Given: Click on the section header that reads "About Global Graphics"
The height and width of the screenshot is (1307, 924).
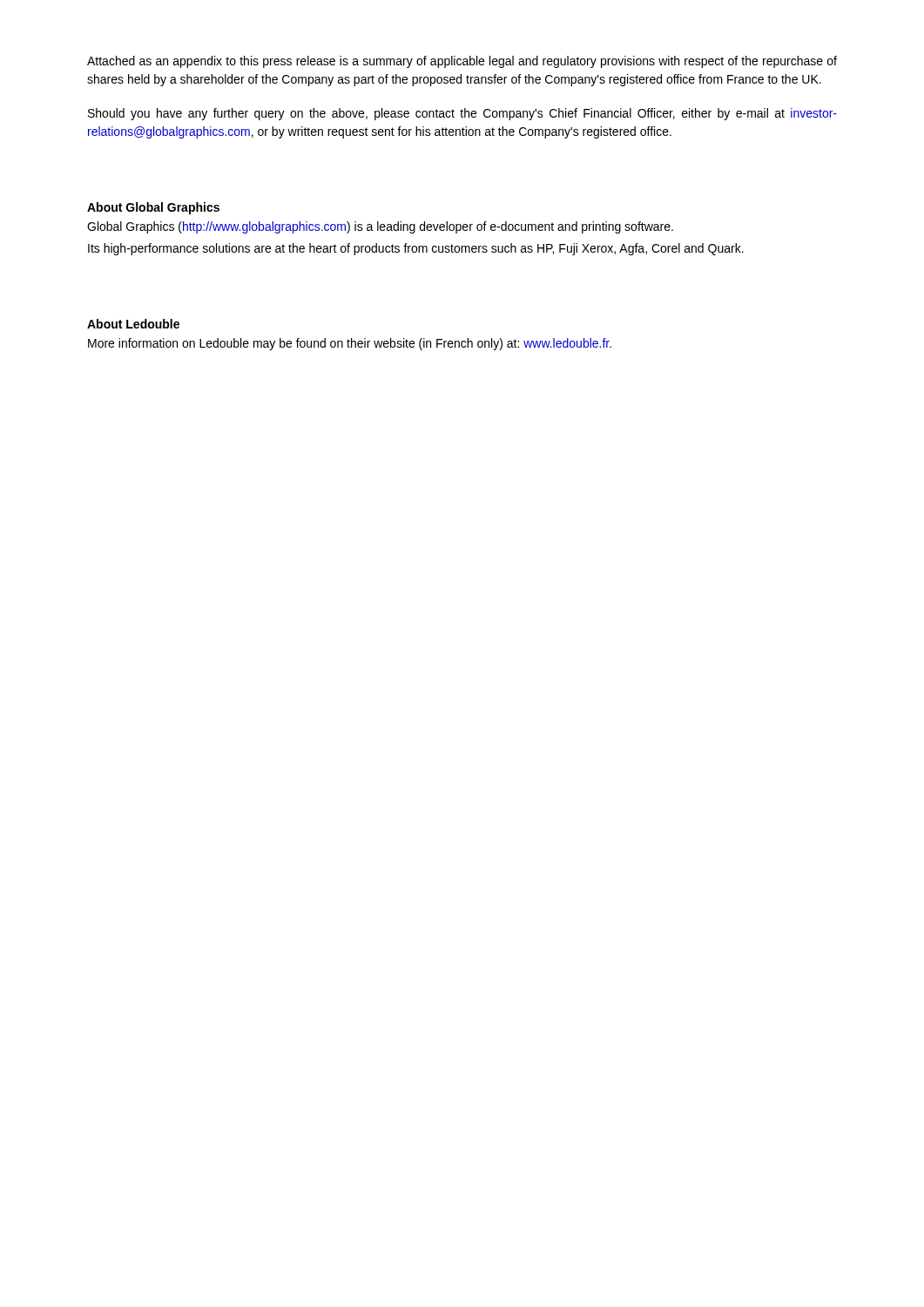Looking at the screenshot, I should pyautogui.click(x=154, y=207).
